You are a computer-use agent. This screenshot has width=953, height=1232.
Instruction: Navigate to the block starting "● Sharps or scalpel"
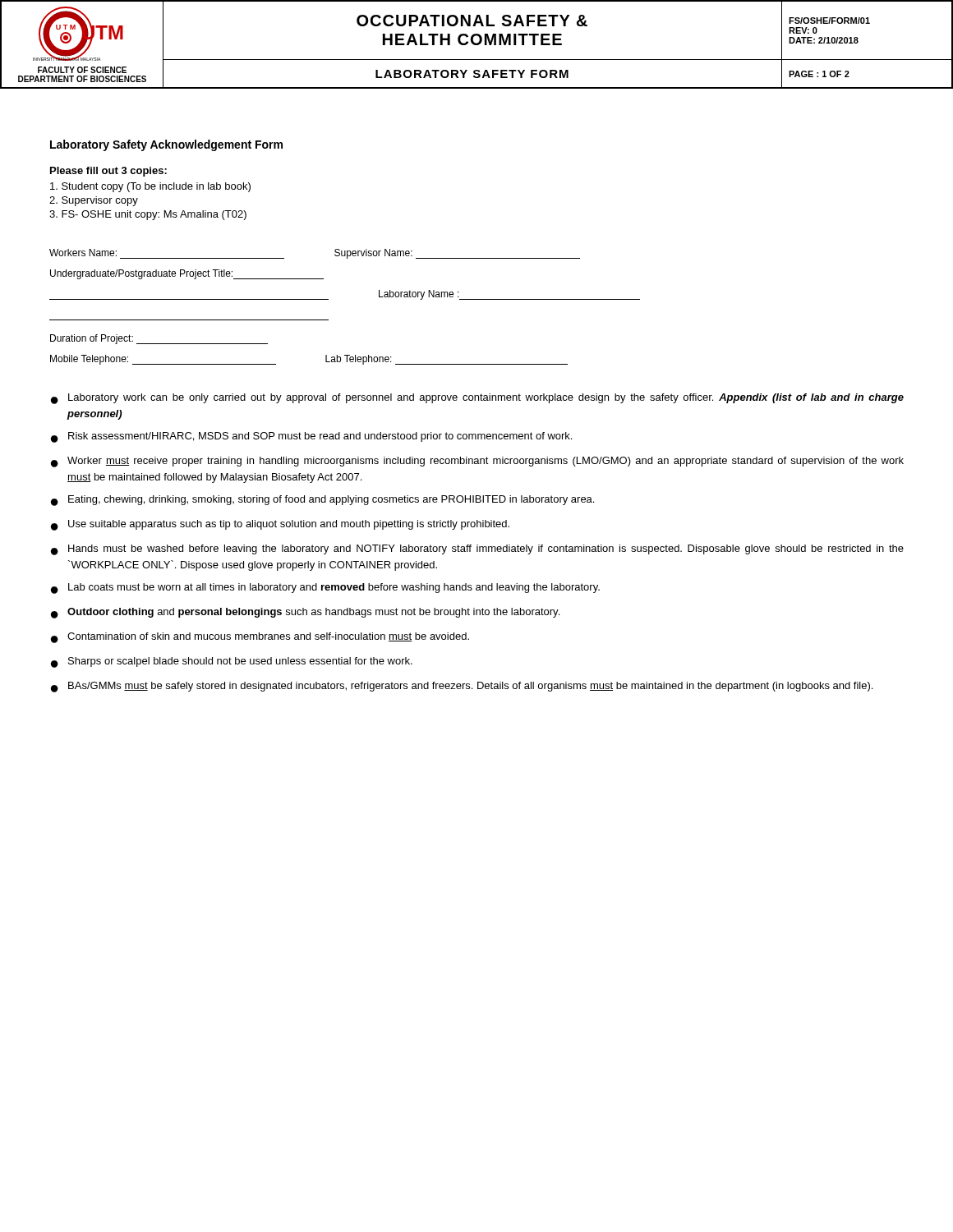click(232, 662)
